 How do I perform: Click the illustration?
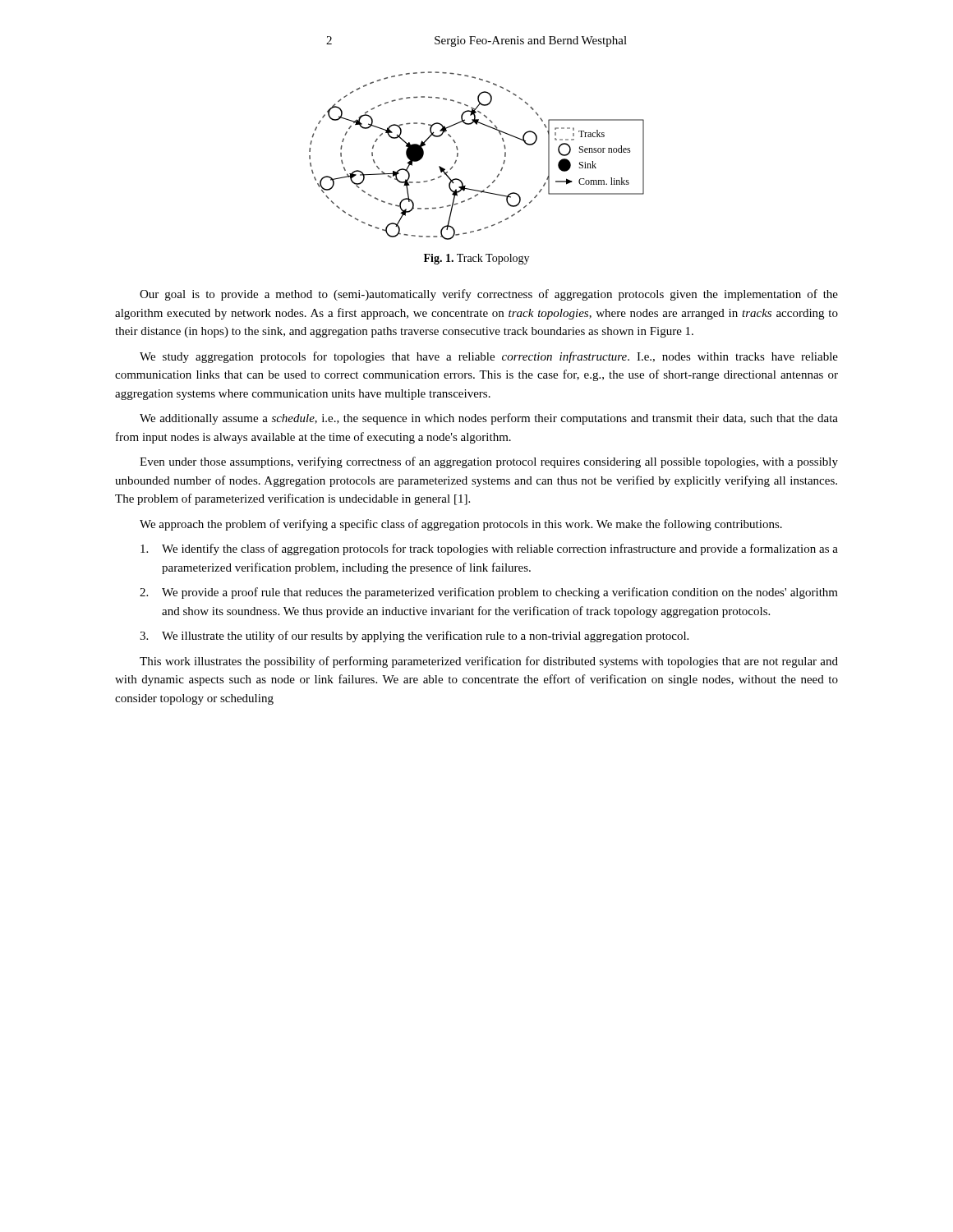point(476,154)
